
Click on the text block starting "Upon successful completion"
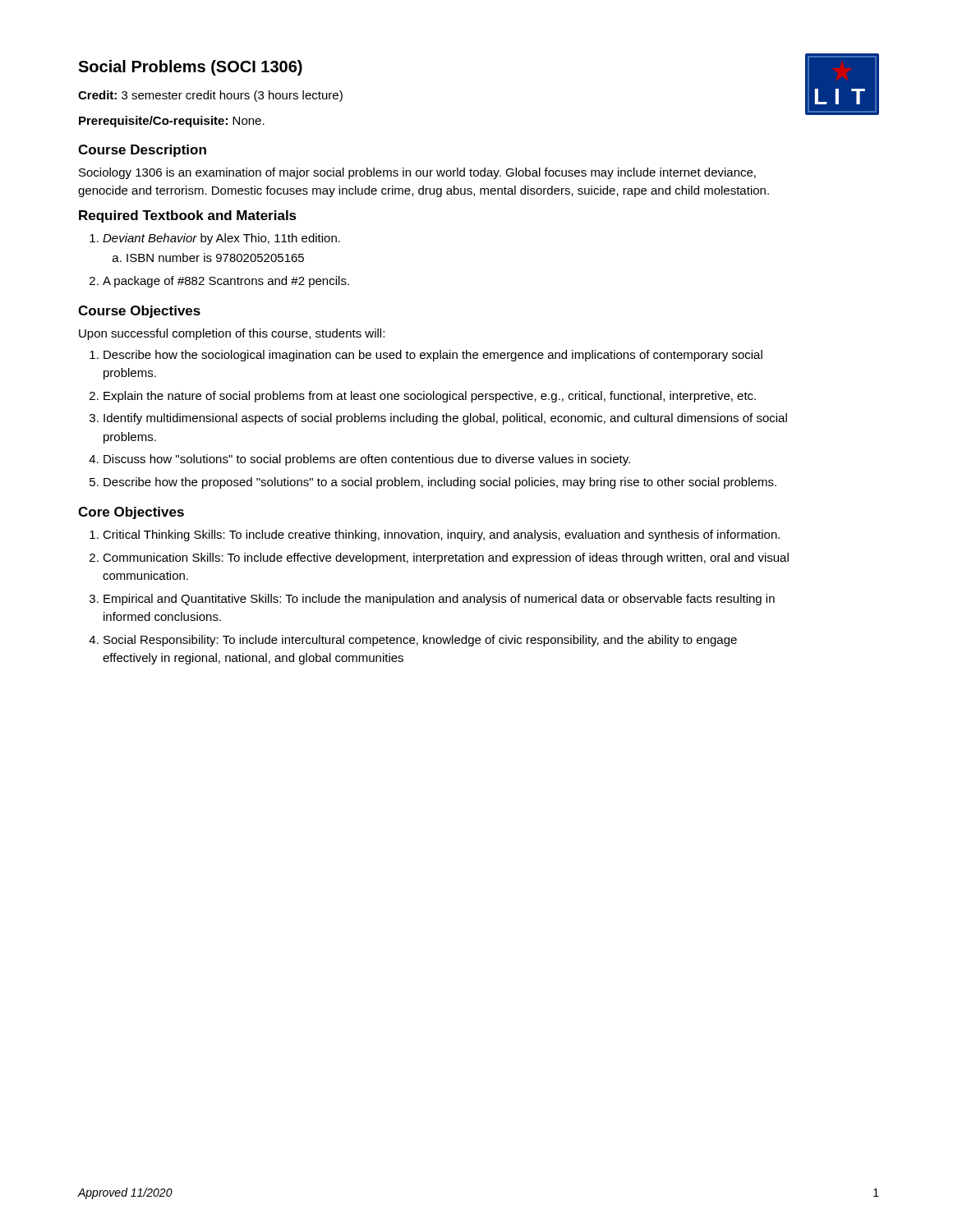[x=232, y=333]
